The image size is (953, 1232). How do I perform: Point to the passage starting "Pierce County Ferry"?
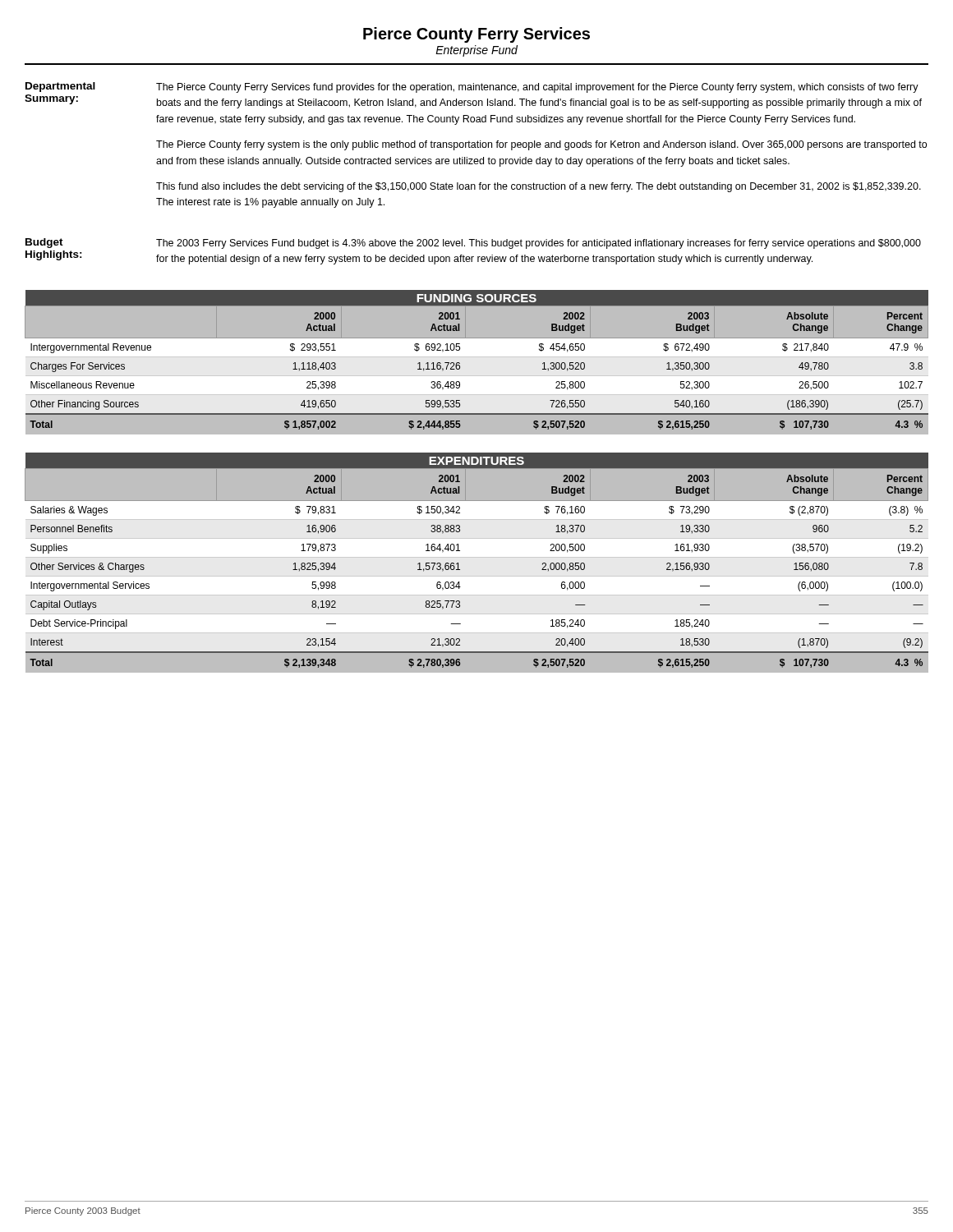(476, 41)
